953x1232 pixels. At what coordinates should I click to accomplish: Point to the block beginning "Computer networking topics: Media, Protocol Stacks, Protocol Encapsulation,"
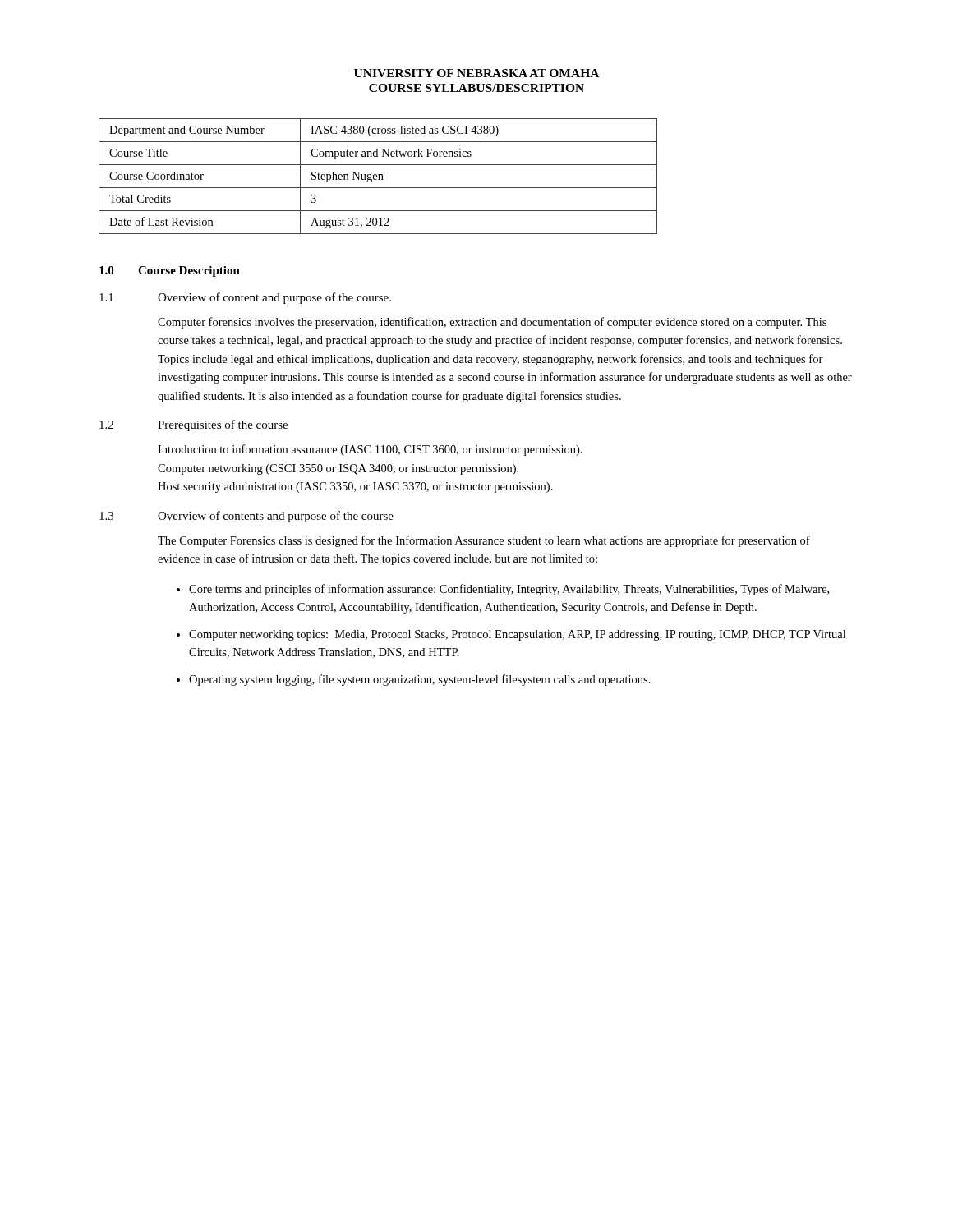pyautogui.click(x=517, y=643)
